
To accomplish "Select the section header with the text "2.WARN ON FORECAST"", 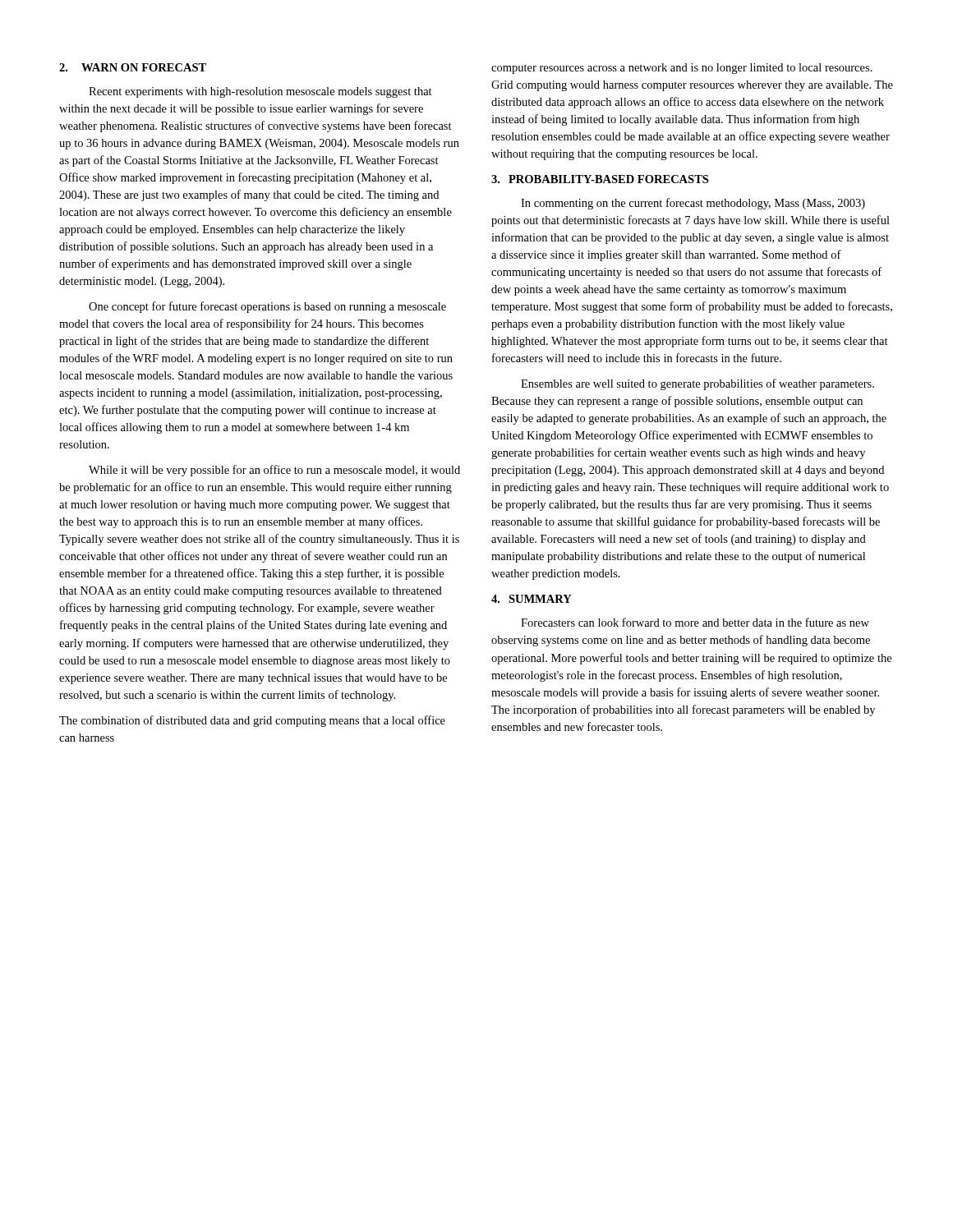I will point(133,67).
